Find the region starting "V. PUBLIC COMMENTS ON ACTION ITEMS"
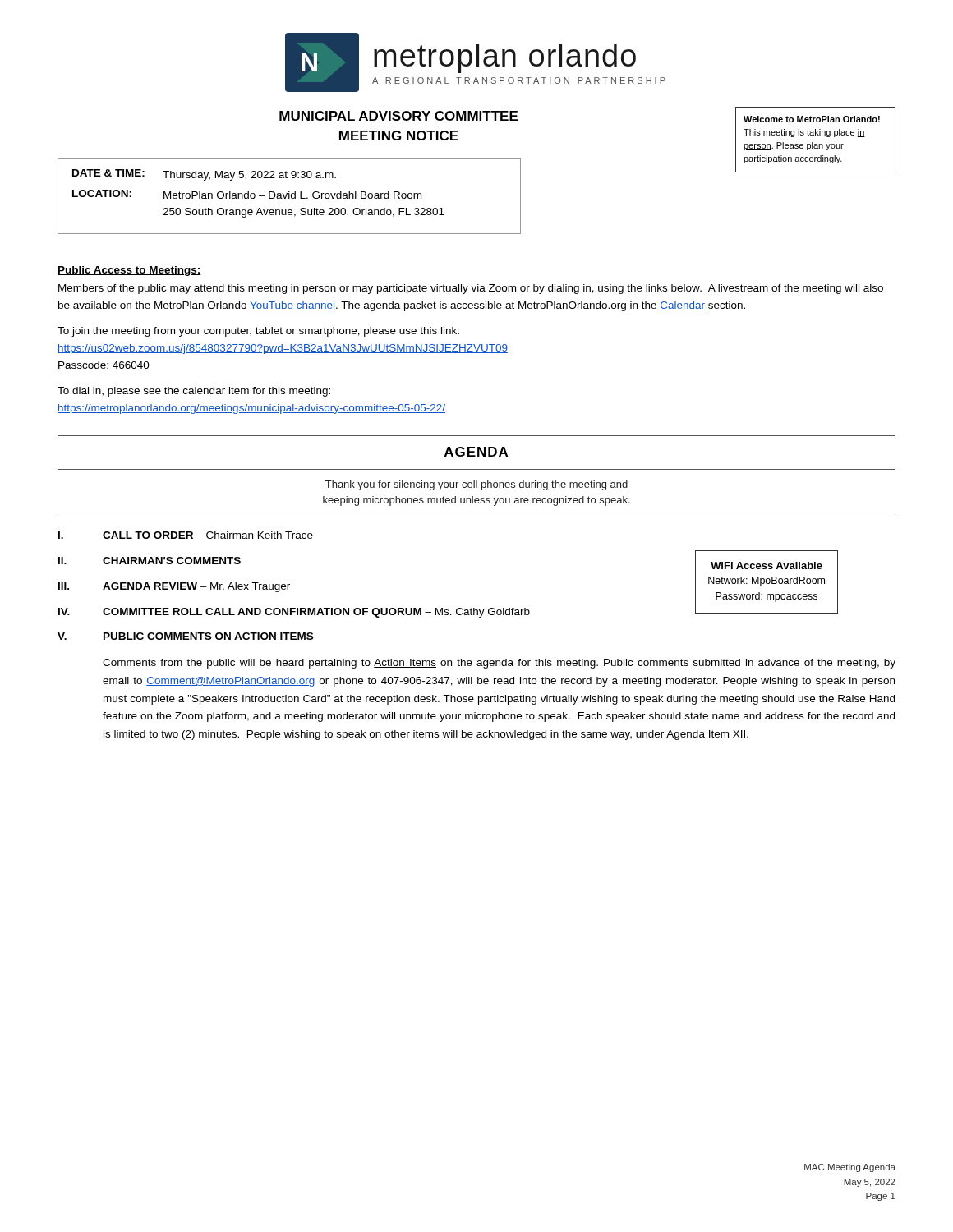The height and width of the screenshot is (1232, 953). coord(186,637)
